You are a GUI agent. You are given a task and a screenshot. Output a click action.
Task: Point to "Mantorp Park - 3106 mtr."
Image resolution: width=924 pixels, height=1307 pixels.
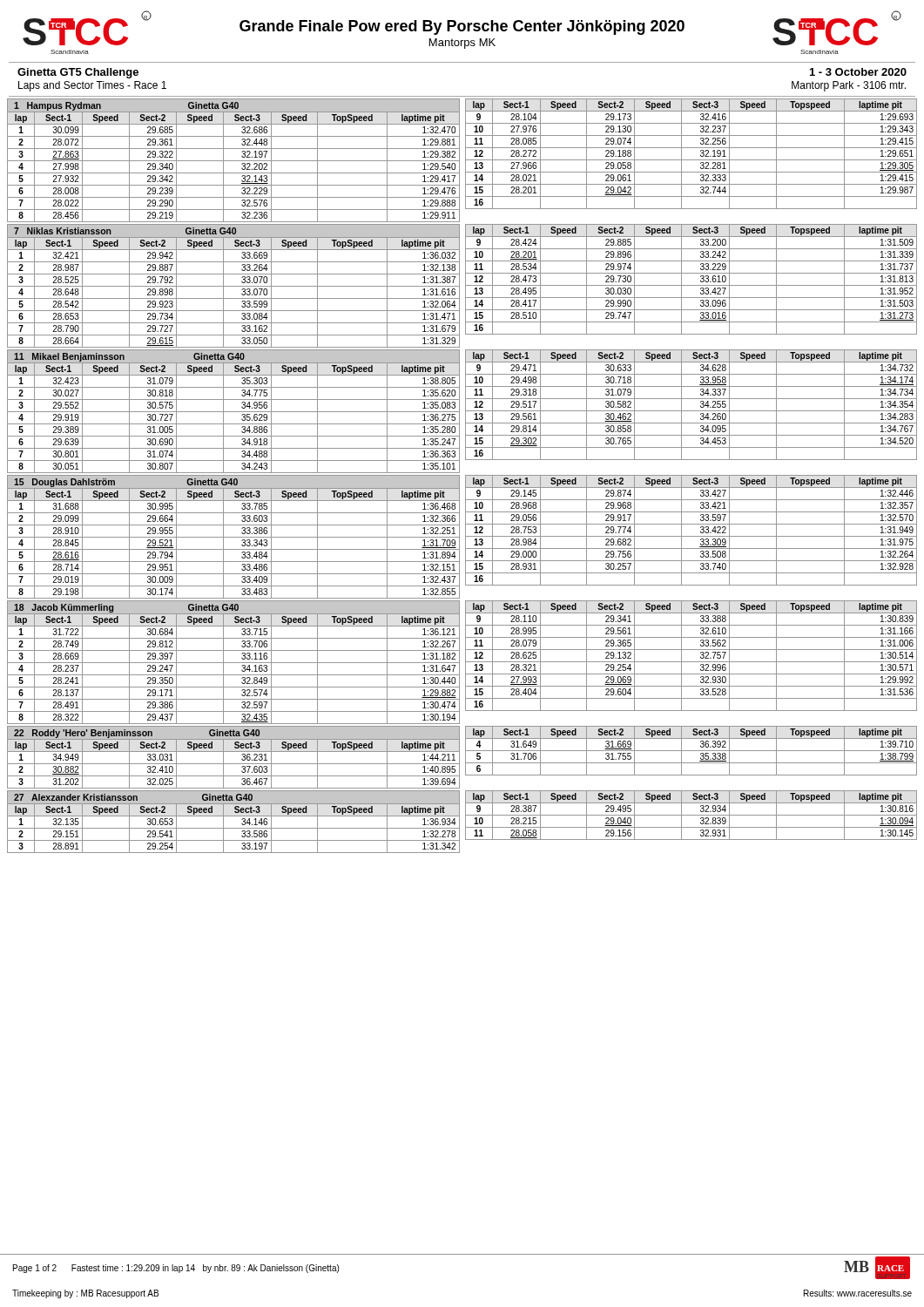tap(849, 85)
